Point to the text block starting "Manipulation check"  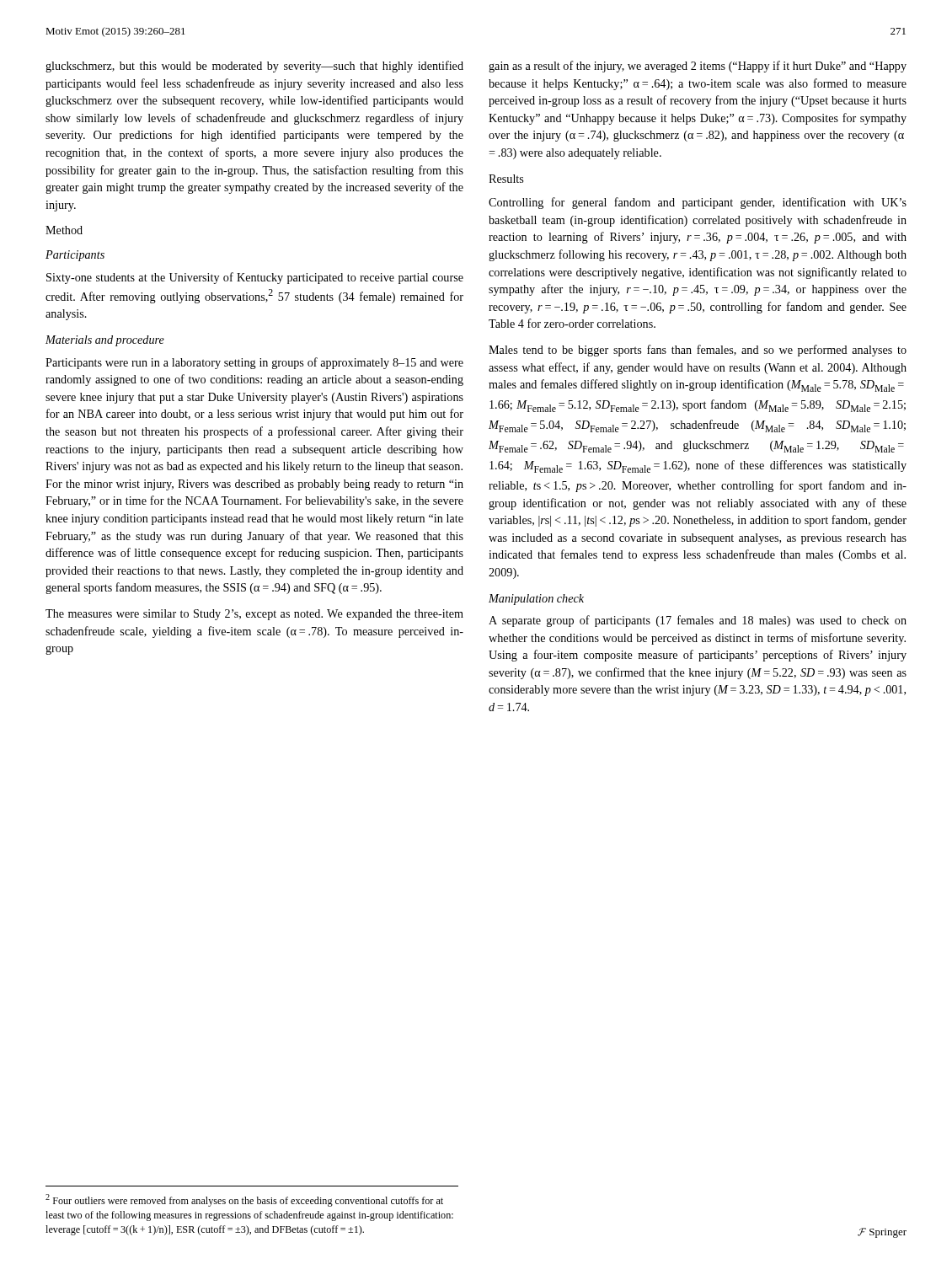[536, 600]
